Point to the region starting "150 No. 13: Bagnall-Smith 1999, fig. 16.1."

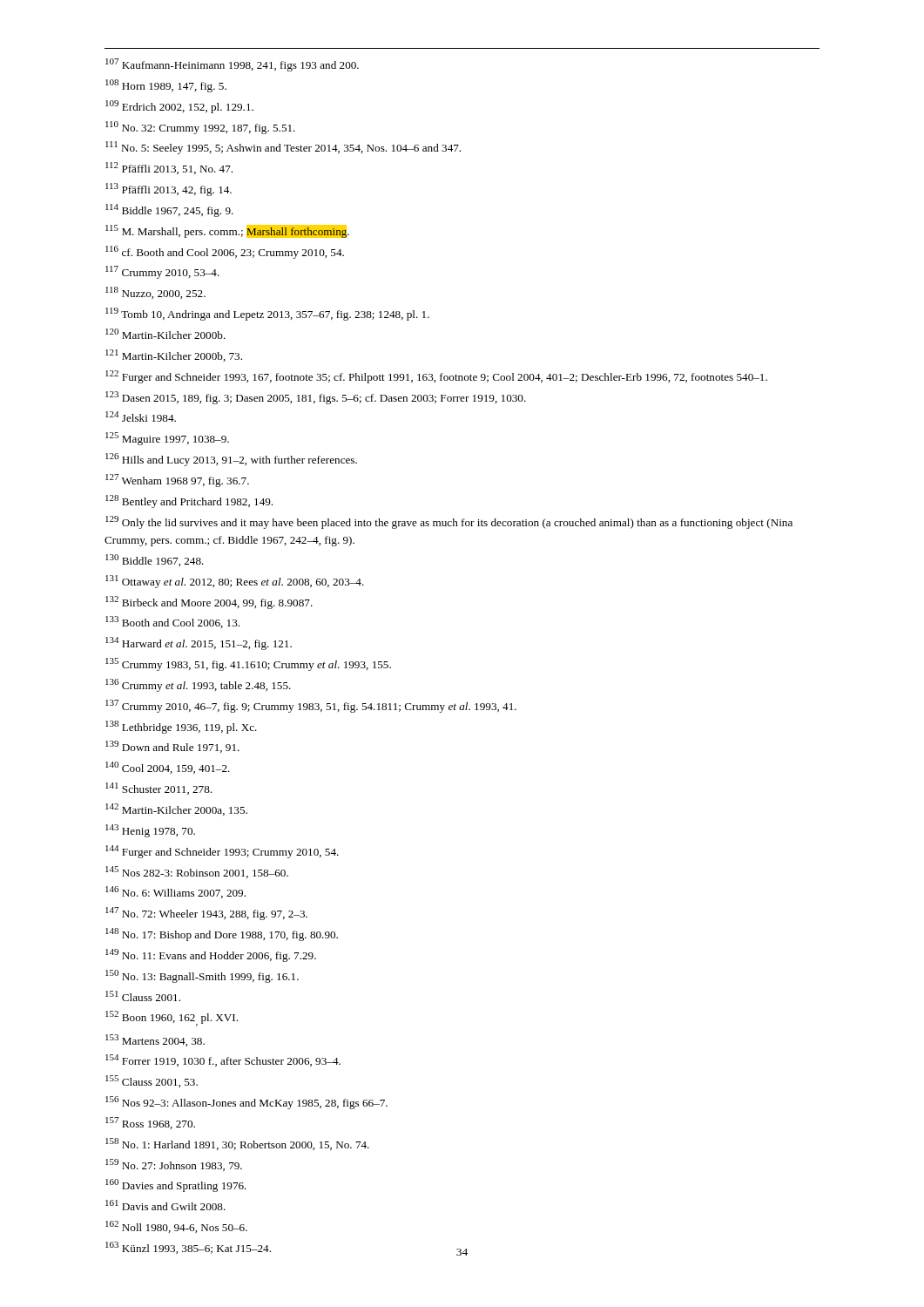(x=202, y=975)
